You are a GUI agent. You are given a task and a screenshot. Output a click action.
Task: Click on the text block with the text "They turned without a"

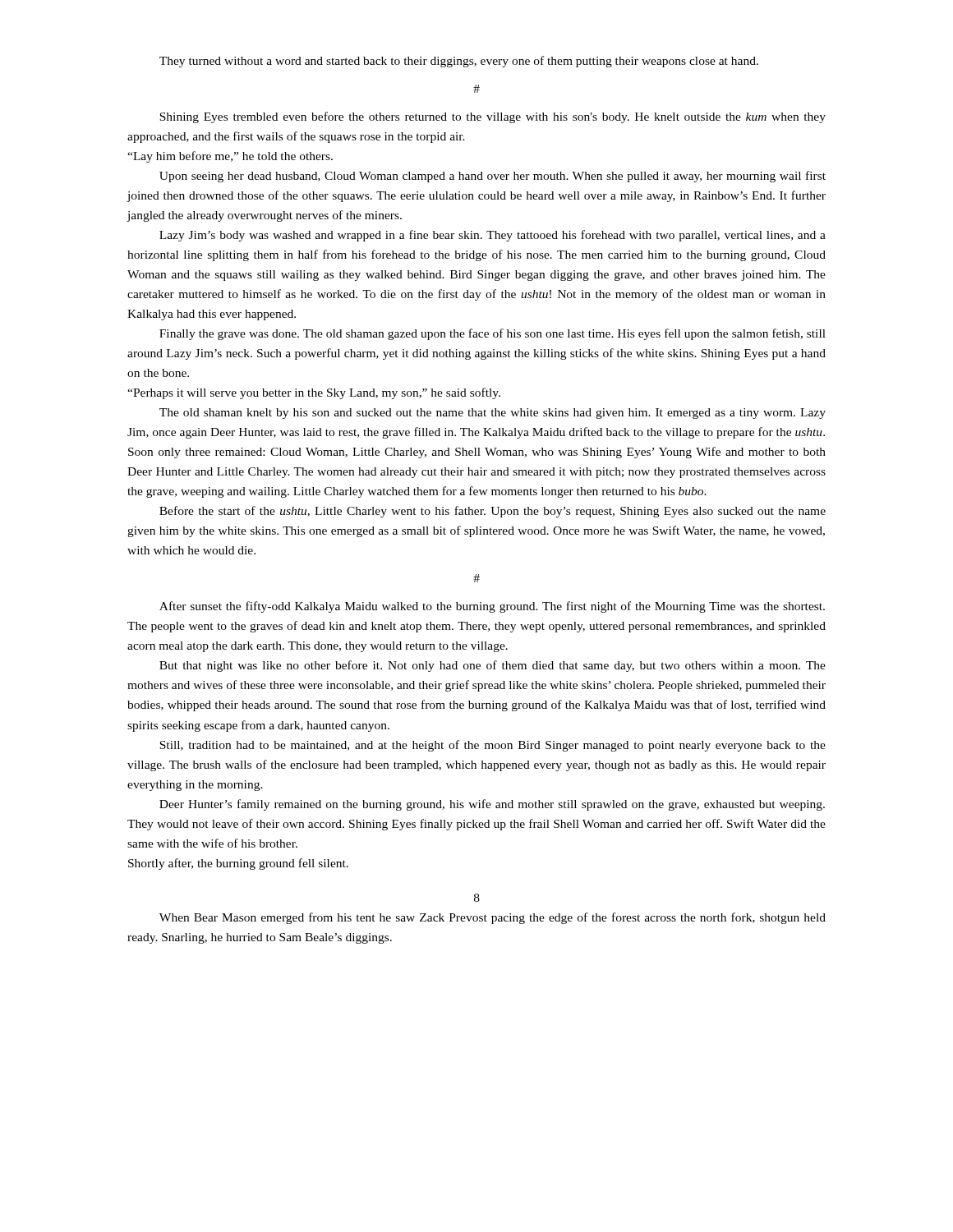(476, 61)
